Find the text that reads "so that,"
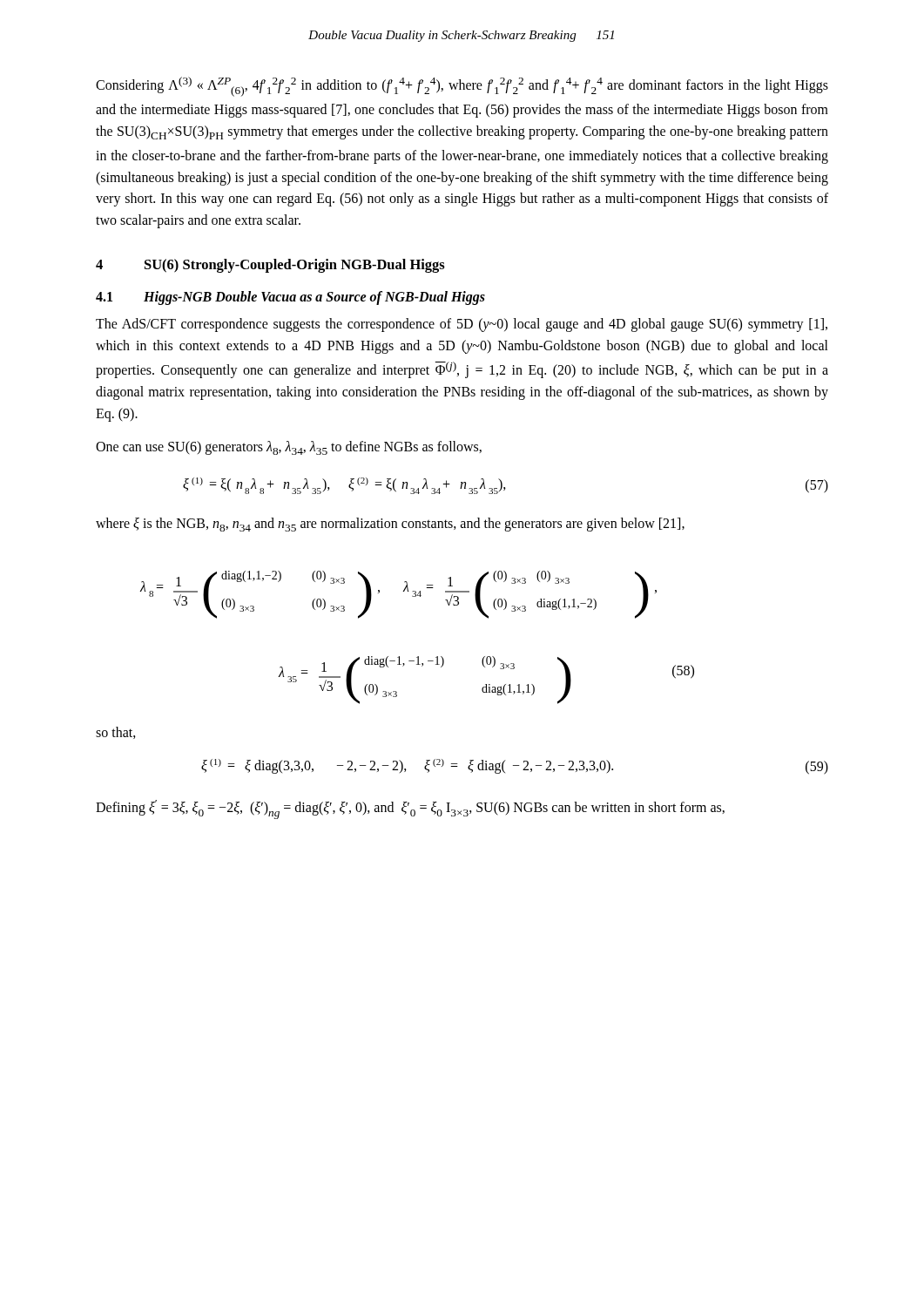Image resolution: width=924 pixels, height=1307 pixels. coord(116,733)
